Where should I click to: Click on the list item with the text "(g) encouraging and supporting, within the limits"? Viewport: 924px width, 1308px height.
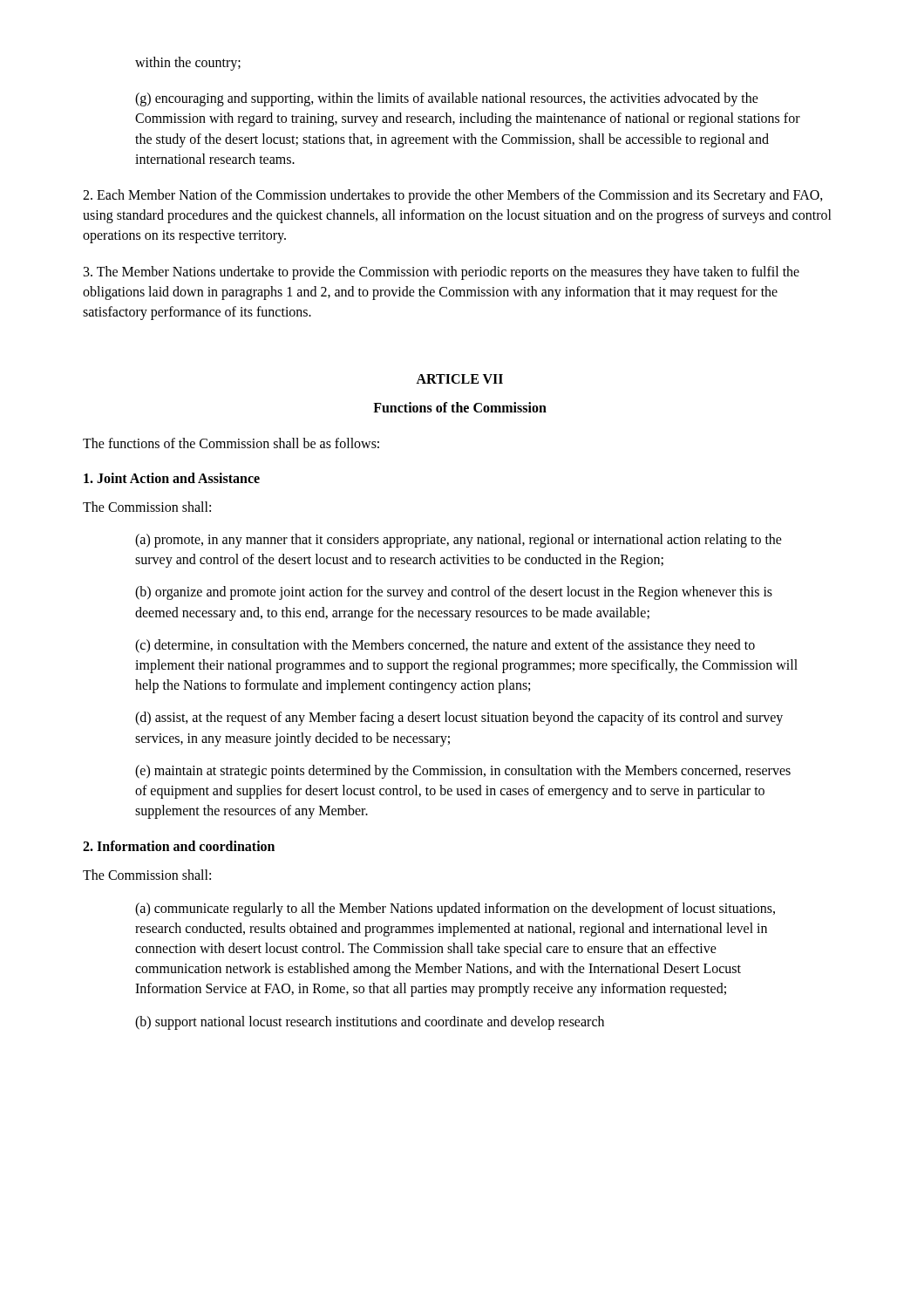(x=467, y=129)
